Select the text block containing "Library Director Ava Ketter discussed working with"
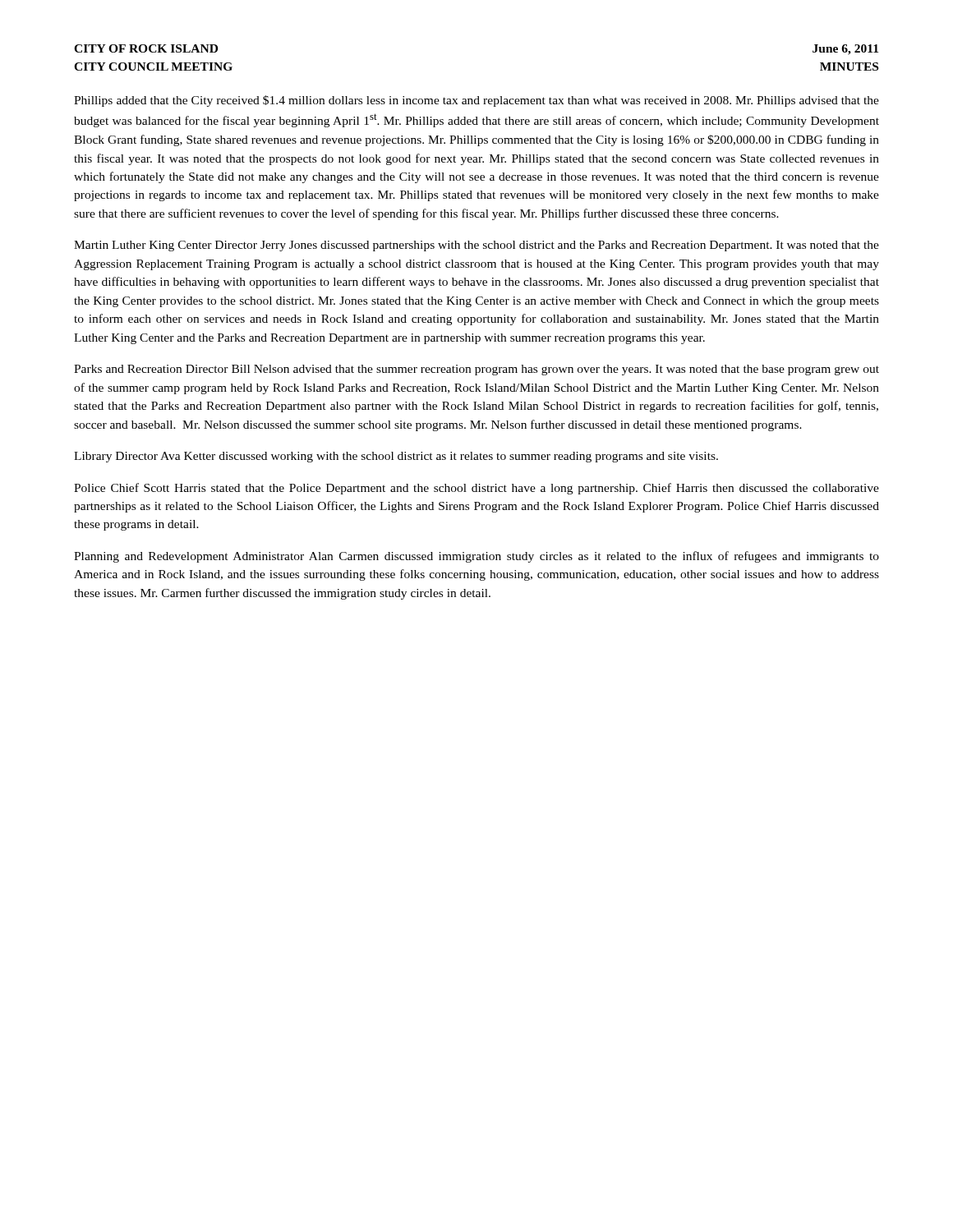Screen dimensions: 1232x953 click(x=396, y=455)
